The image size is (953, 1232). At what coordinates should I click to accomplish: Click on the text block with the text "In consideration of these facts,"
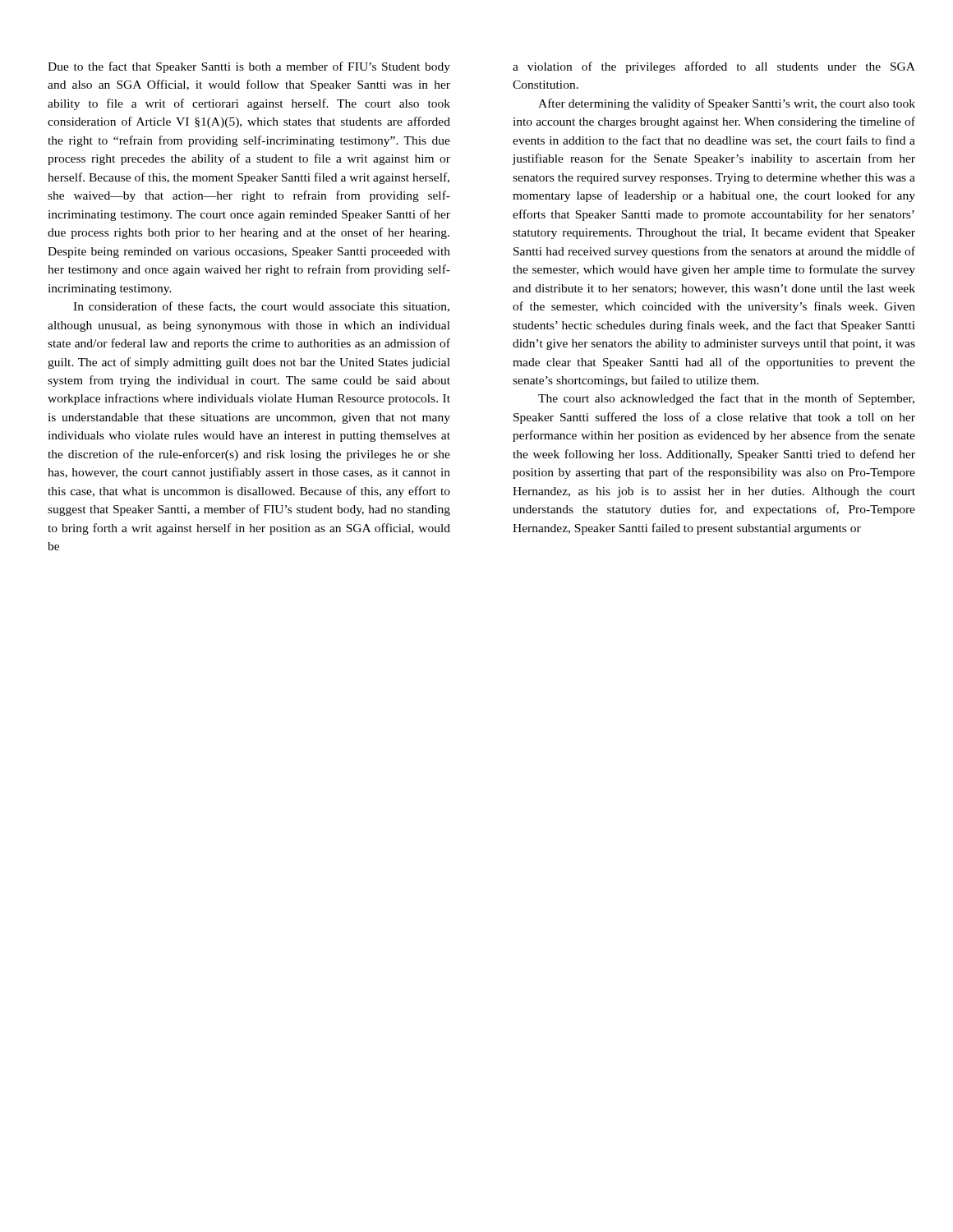click(249, 427)
